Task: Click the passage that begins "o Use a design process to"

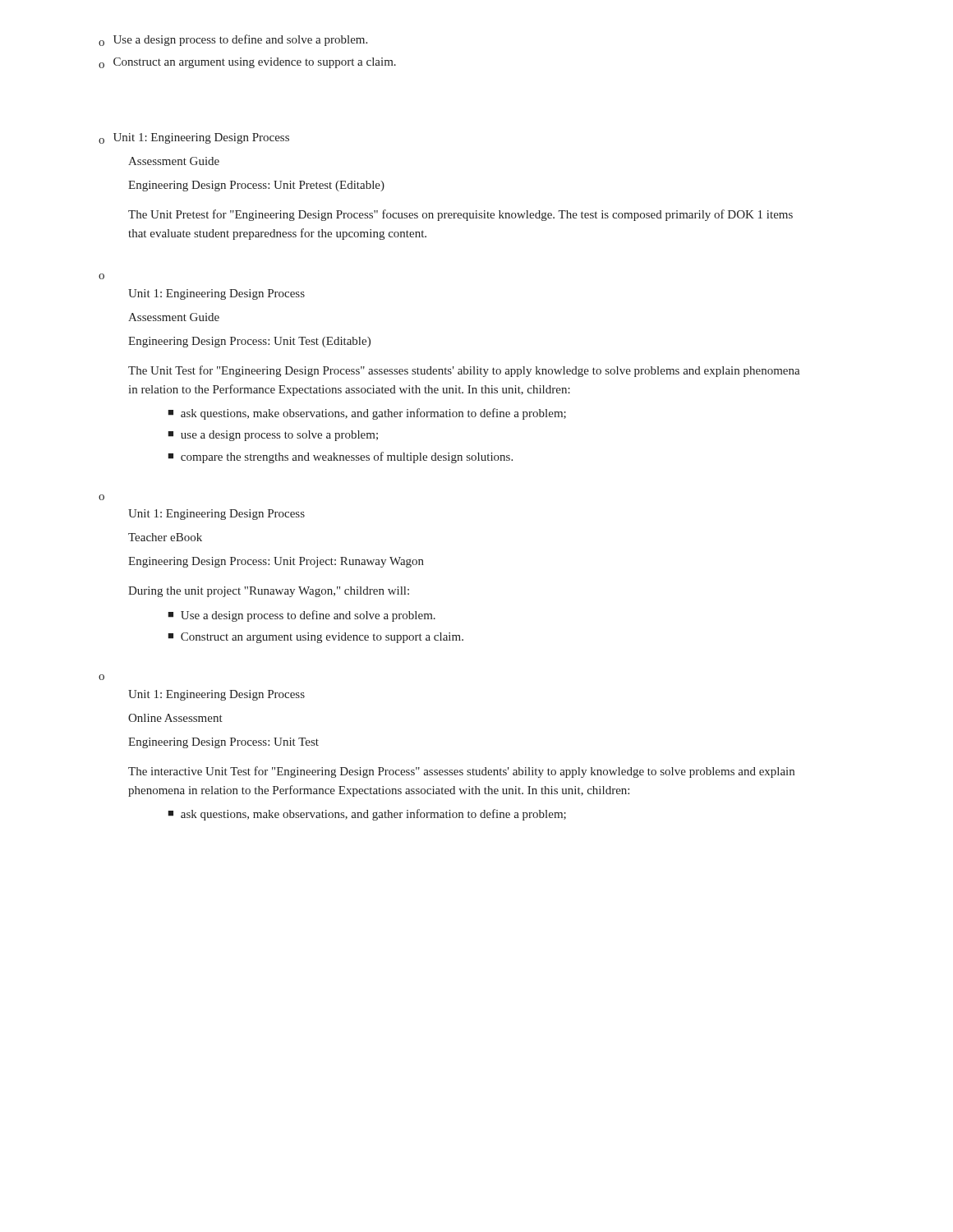Action: click(233, 42)
